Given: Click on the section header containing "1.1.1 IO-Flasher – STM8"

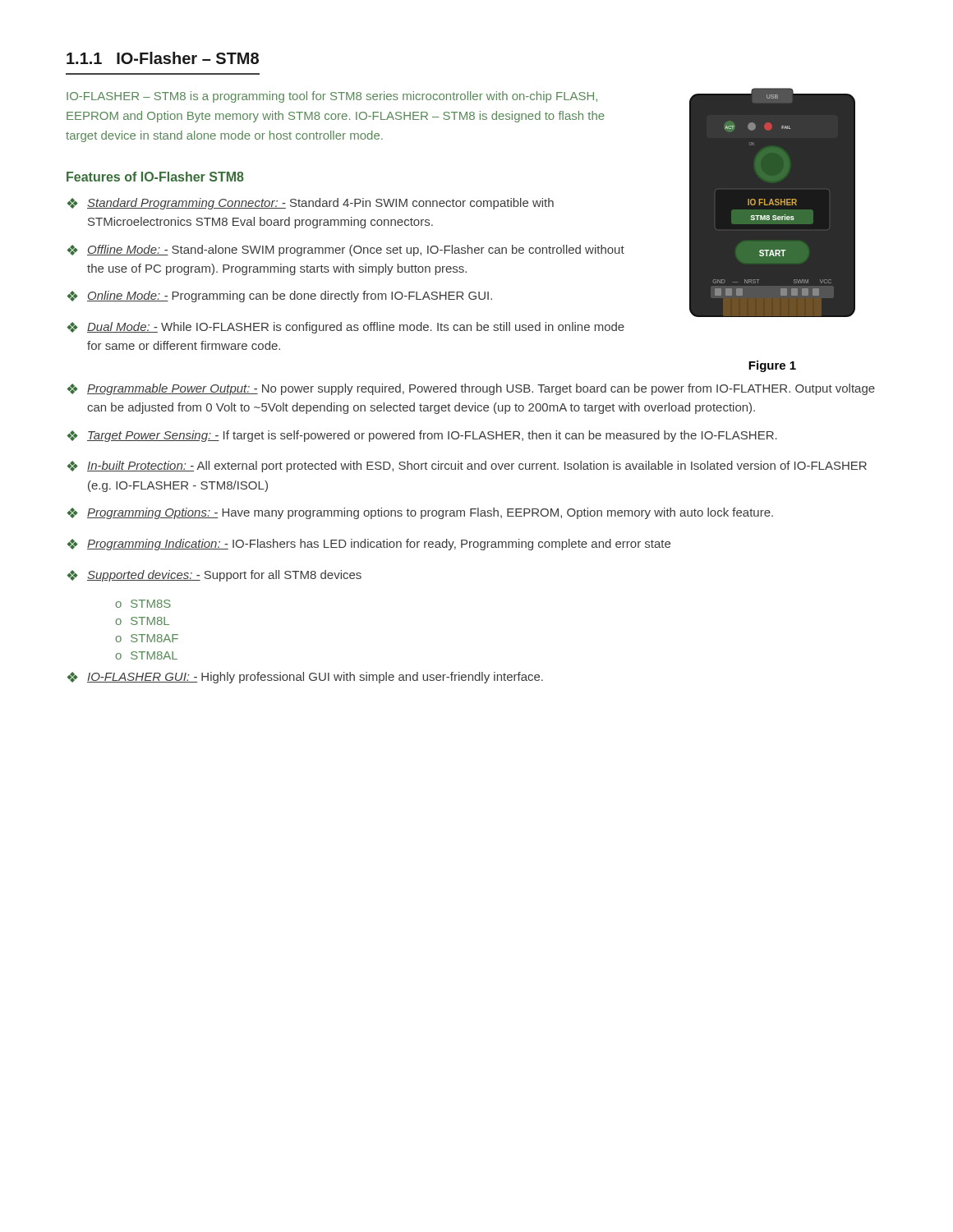Looking at the screenshot, I should click(x=163, y=62).
